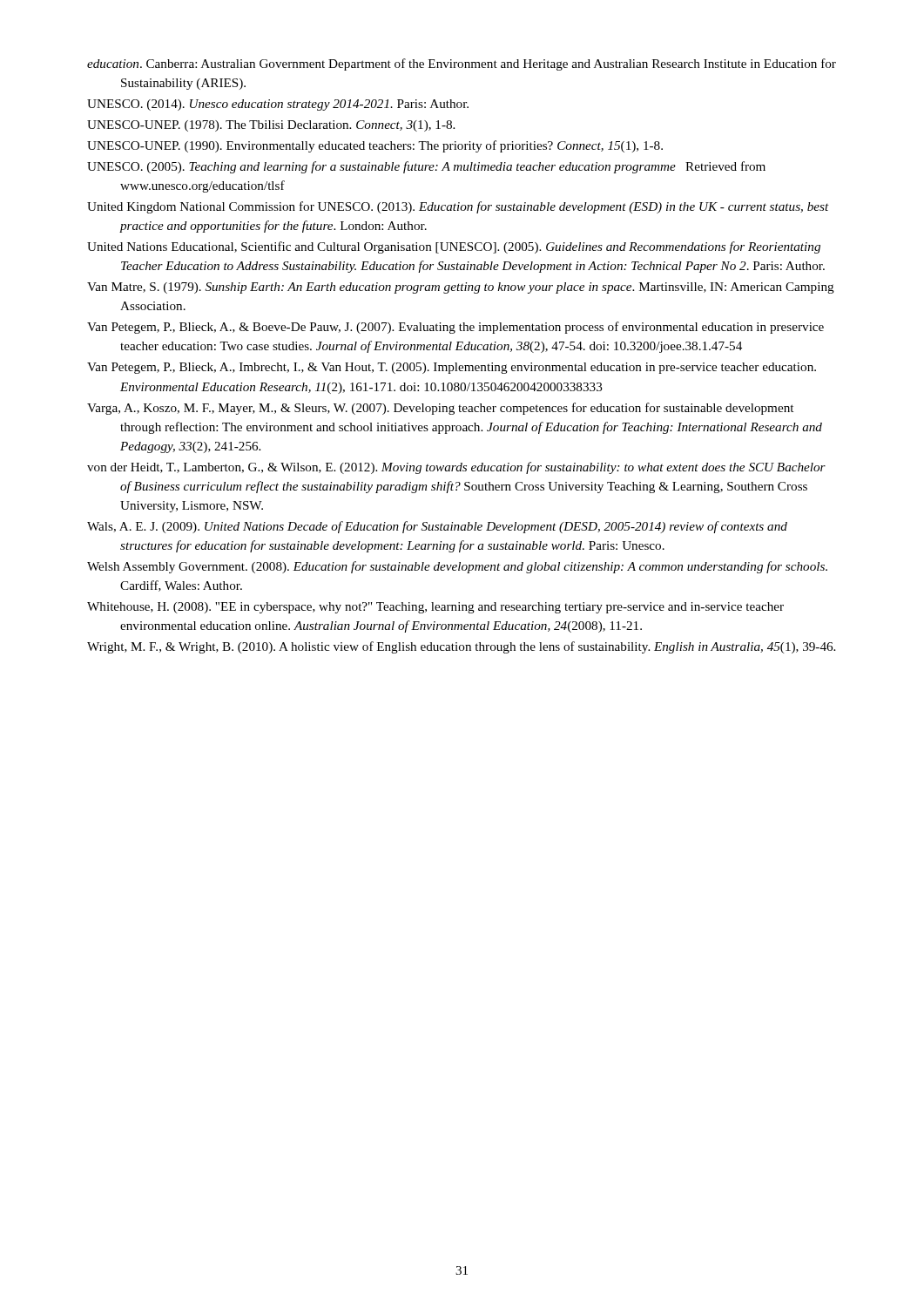Locate the list item with the text "Welsh Assembly Government."
924x1307 pixels.
point(458,575)
